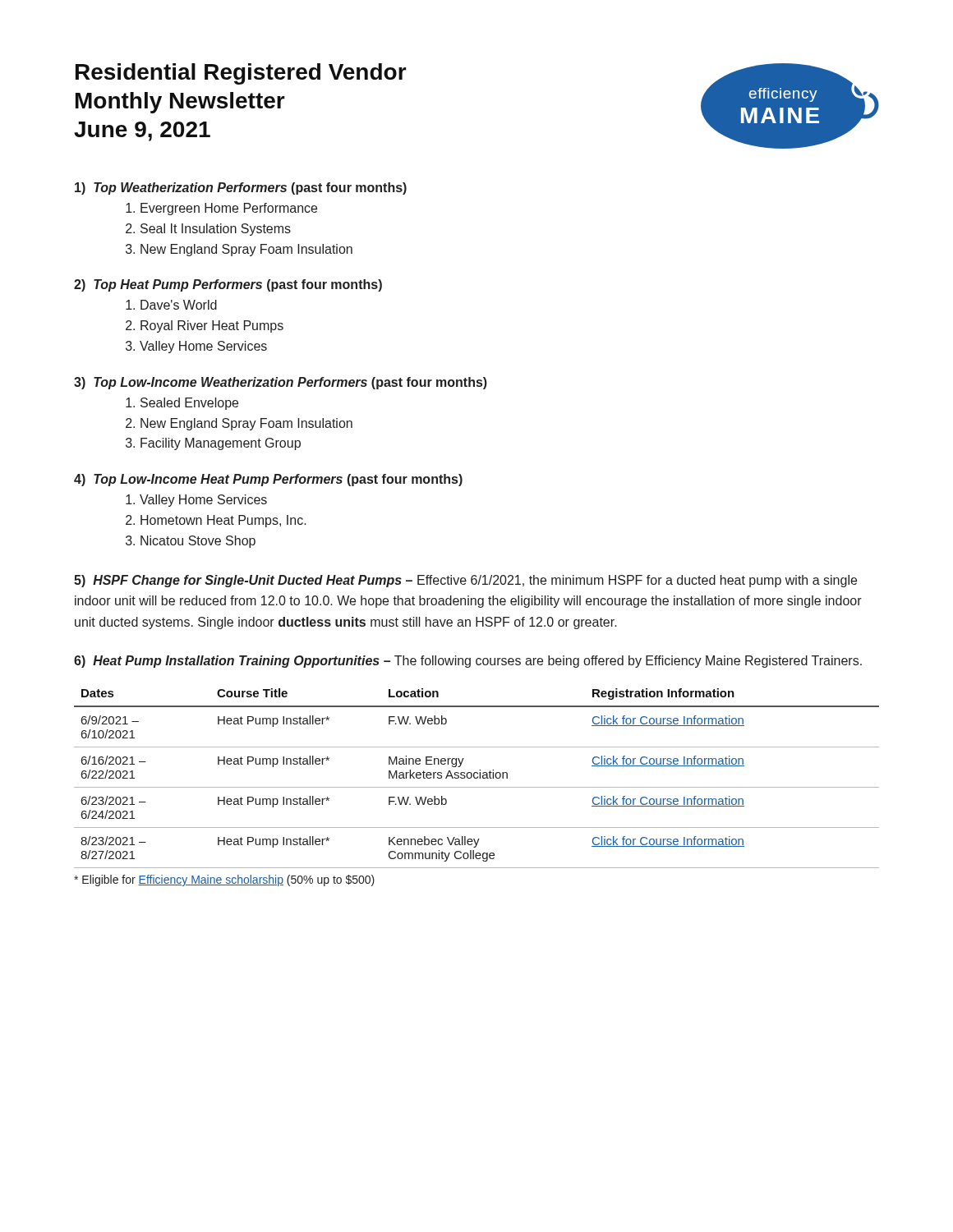Click on the block starting "Sealed Envelope"

click(189, 403)
